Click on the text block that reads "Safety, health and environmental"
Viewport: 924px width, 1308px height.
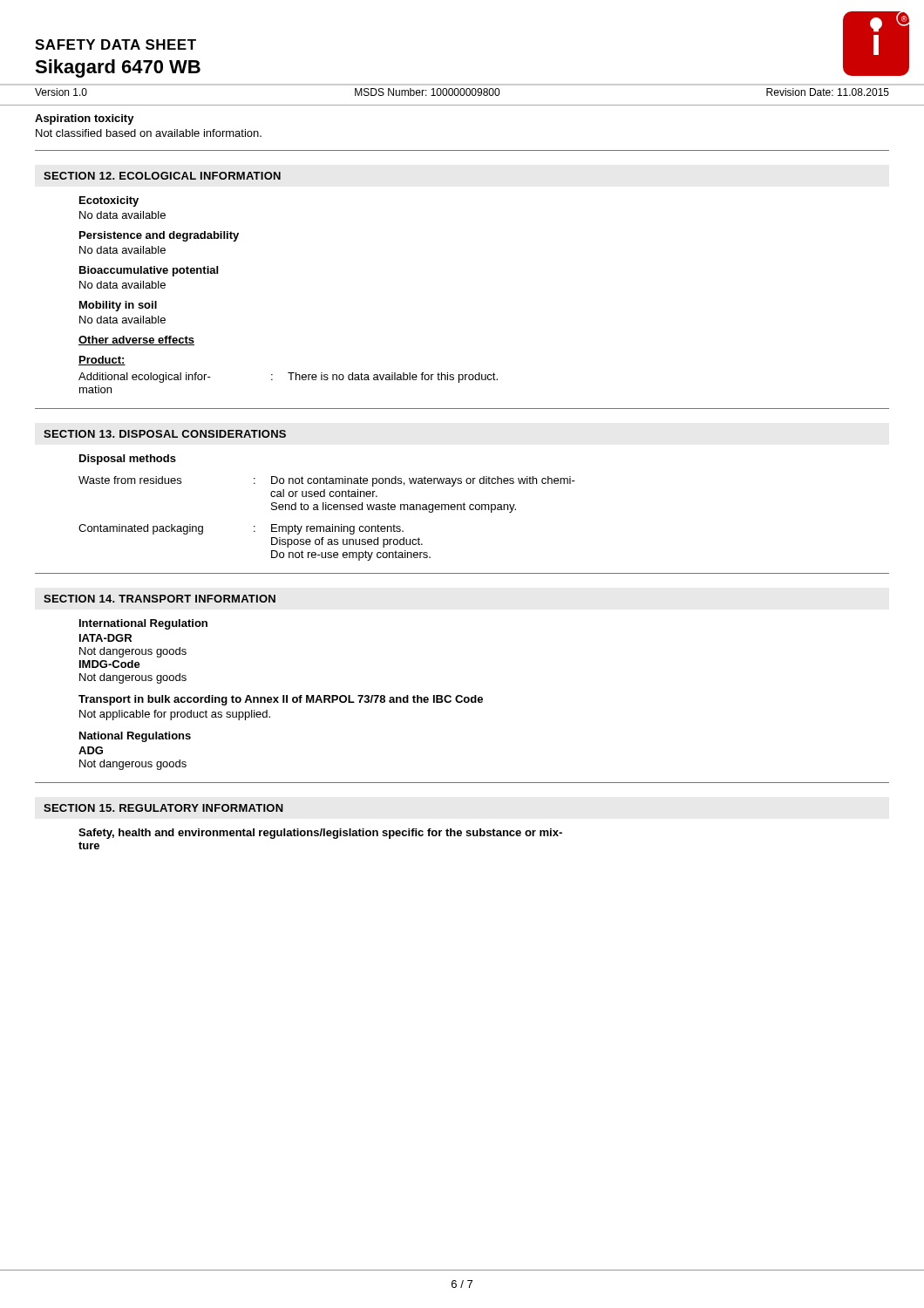pyautogui.click(x=484, y=839)
